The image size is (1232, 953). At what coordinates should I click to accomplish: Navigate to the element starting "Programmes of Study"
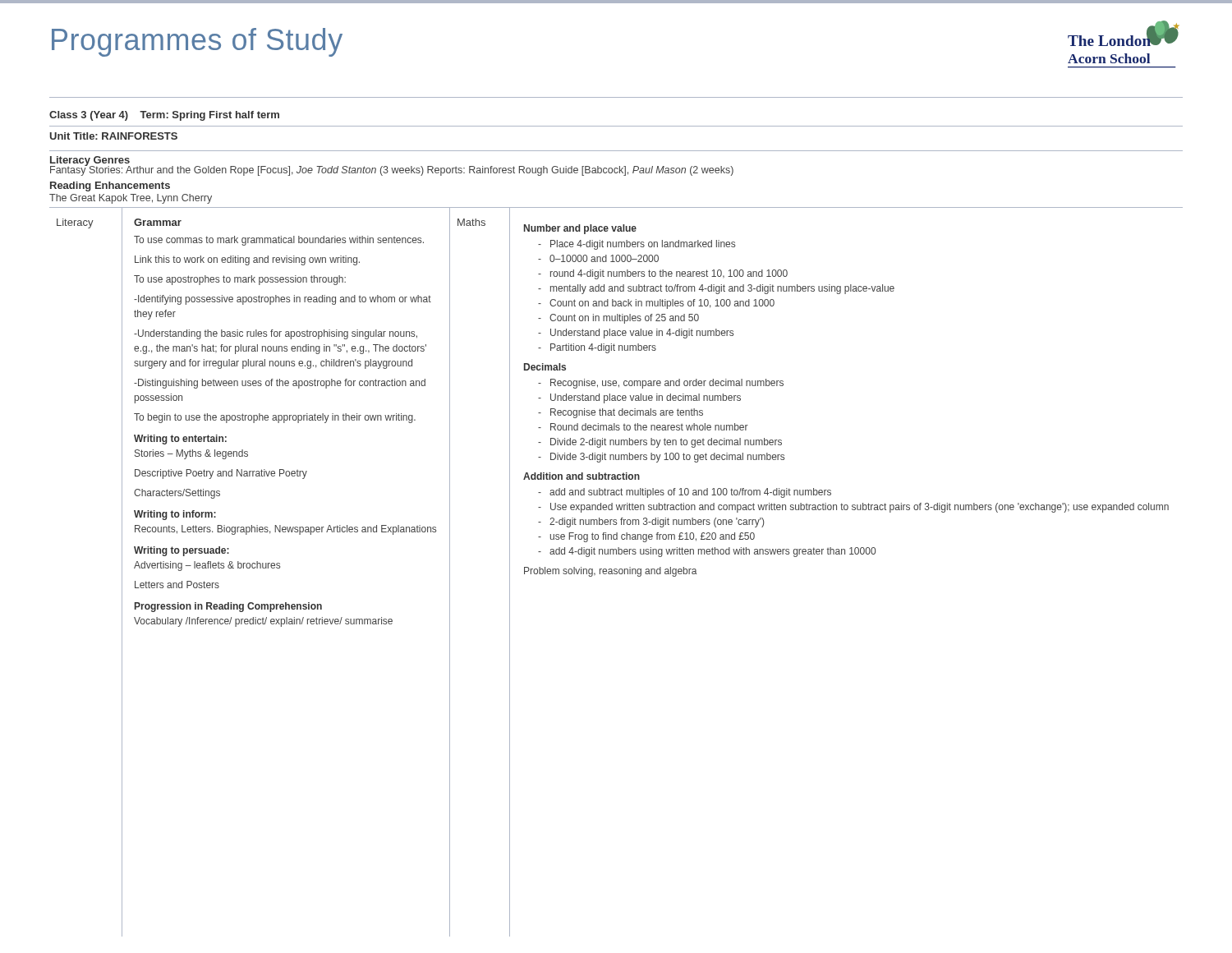coord(196,40)
